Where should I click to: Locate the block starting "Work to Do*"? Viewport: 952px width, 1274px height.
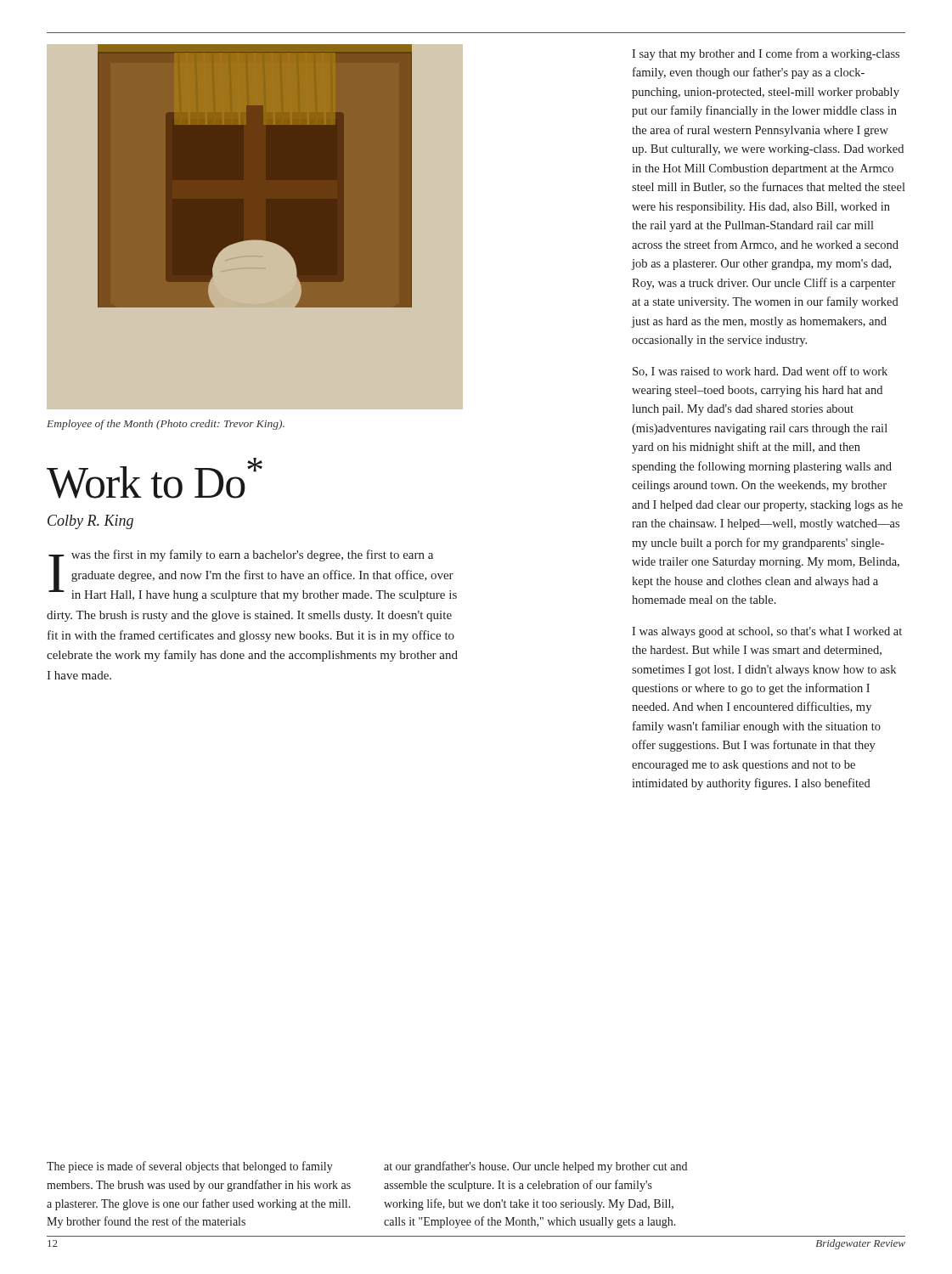(x=155, y=479)
